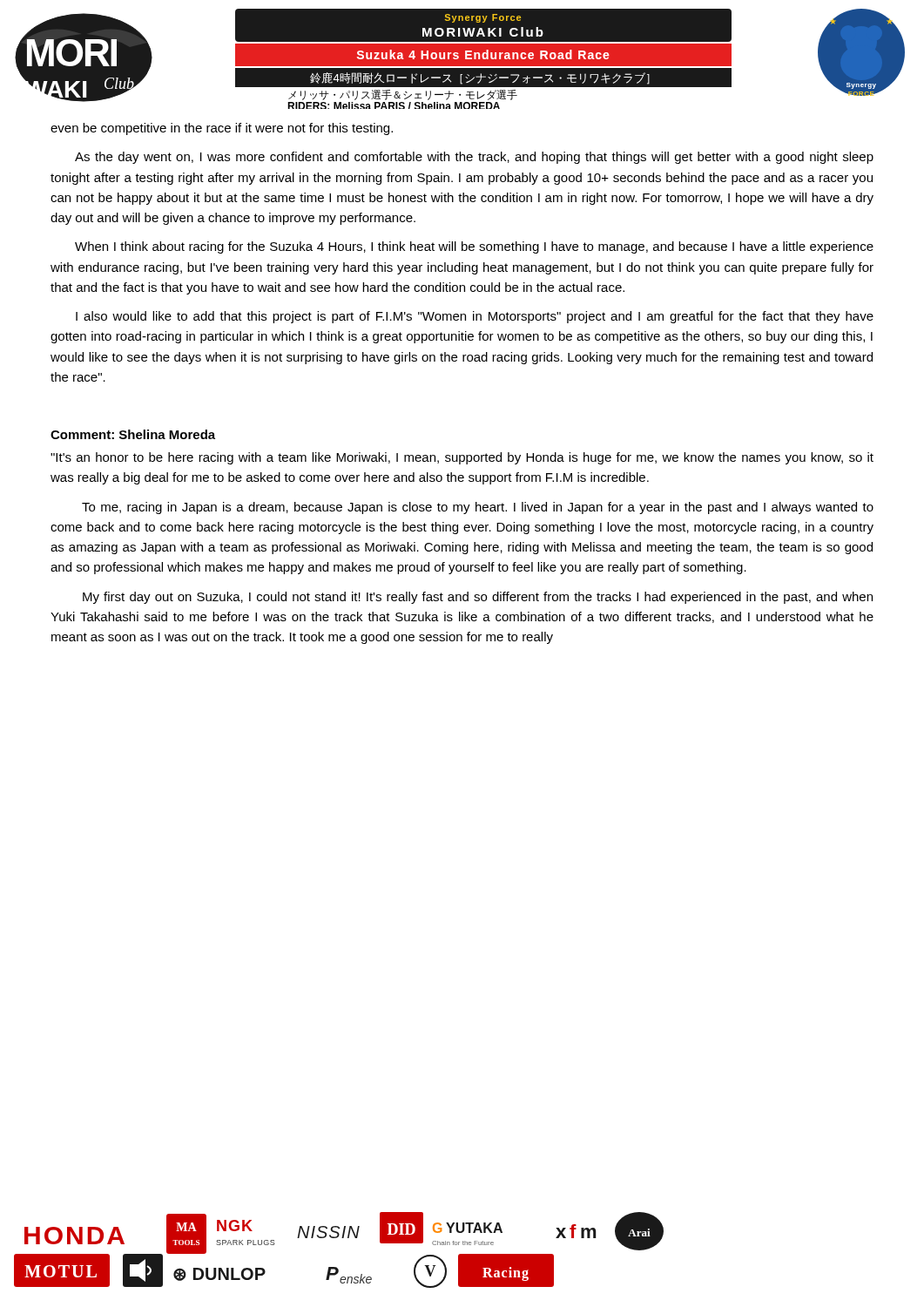924x1307 pixels.
Task: Navigate to the text block starting "As the day went on, I"
Action: [462, 187]
